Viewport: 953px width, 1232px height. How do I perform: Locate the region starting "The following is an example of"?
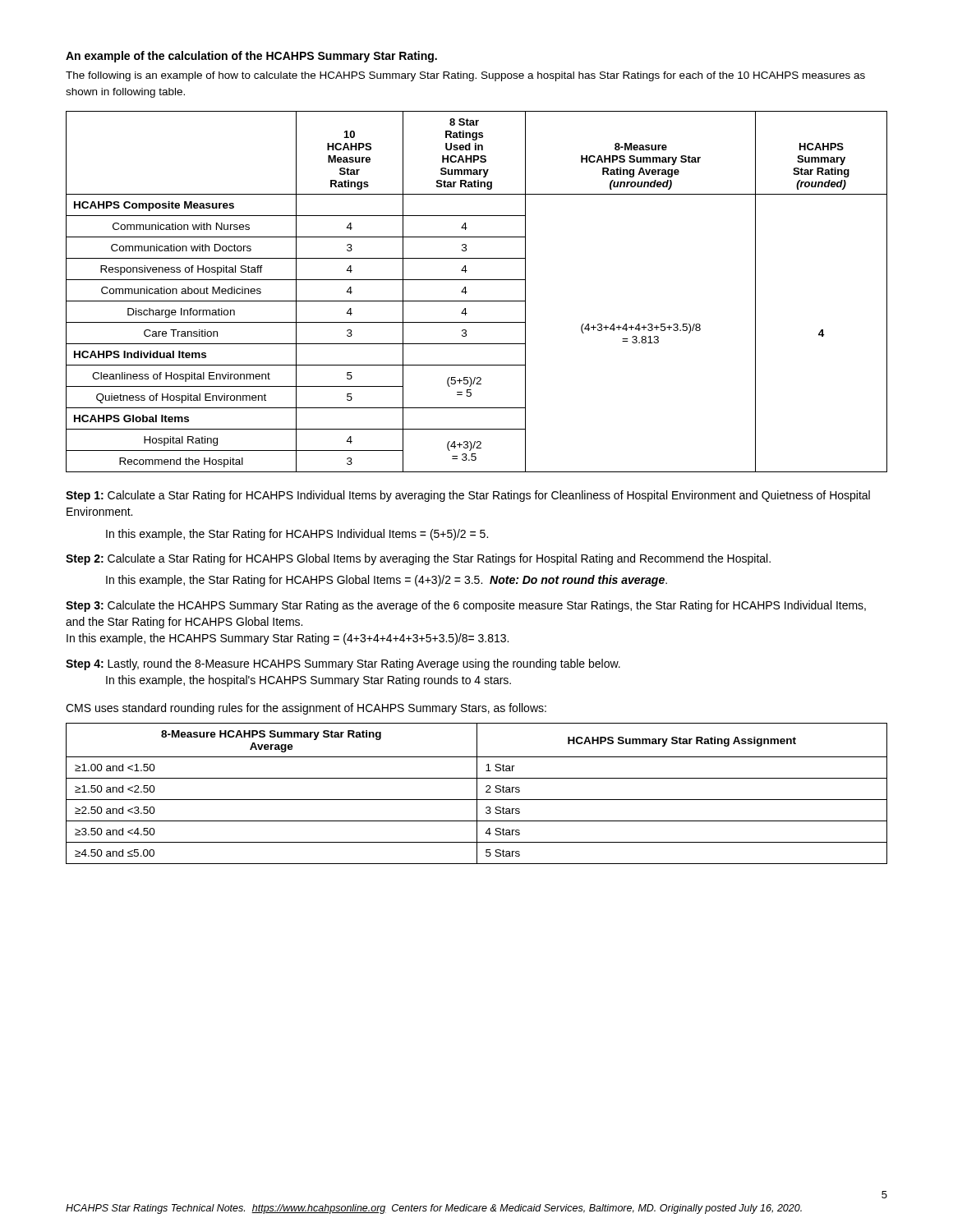[x=466, y=83]
